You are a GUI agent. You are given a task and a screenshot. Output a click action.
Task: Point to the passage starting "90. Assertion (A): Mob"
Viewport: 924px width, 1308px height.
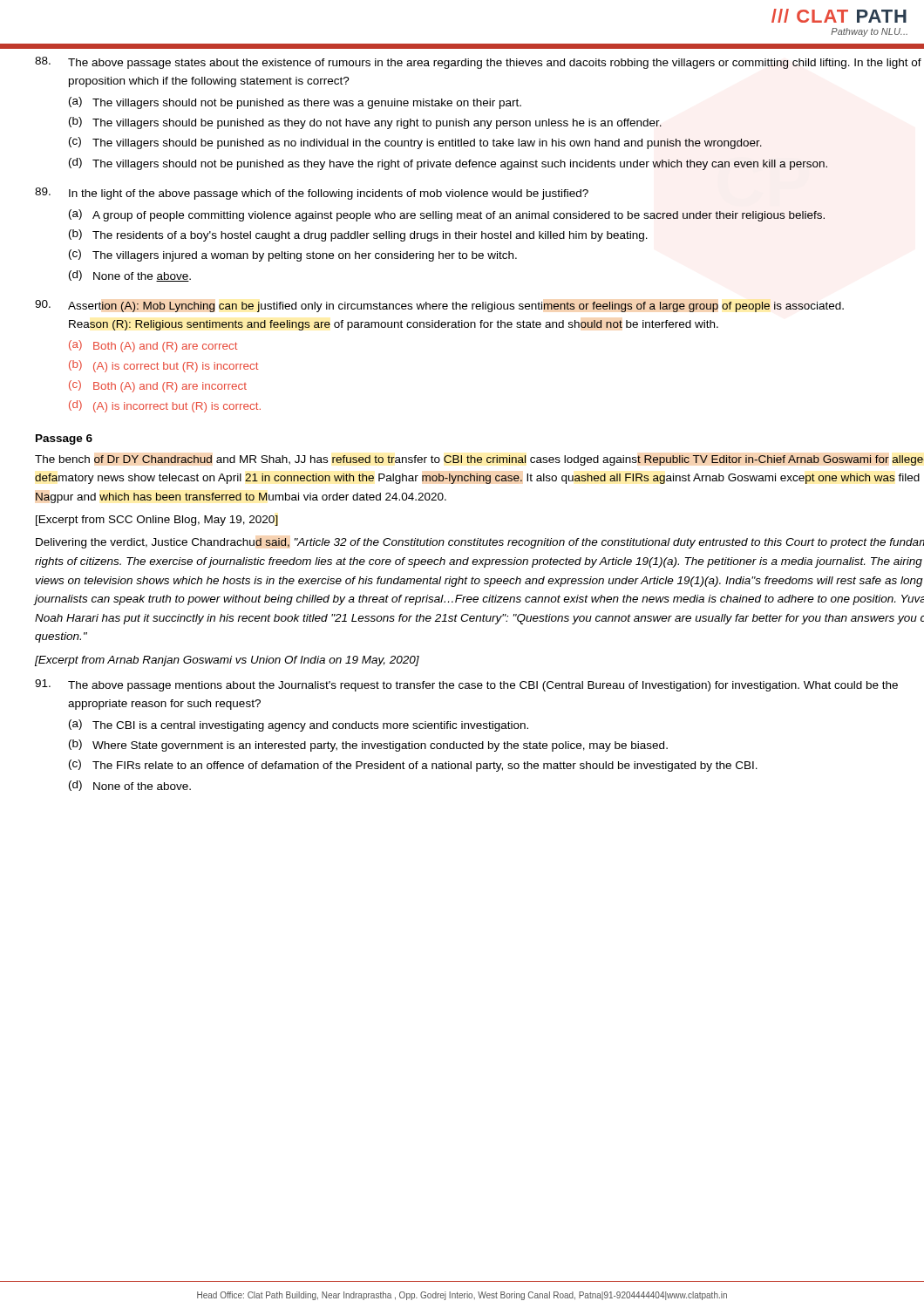click(x=439, y=306)
